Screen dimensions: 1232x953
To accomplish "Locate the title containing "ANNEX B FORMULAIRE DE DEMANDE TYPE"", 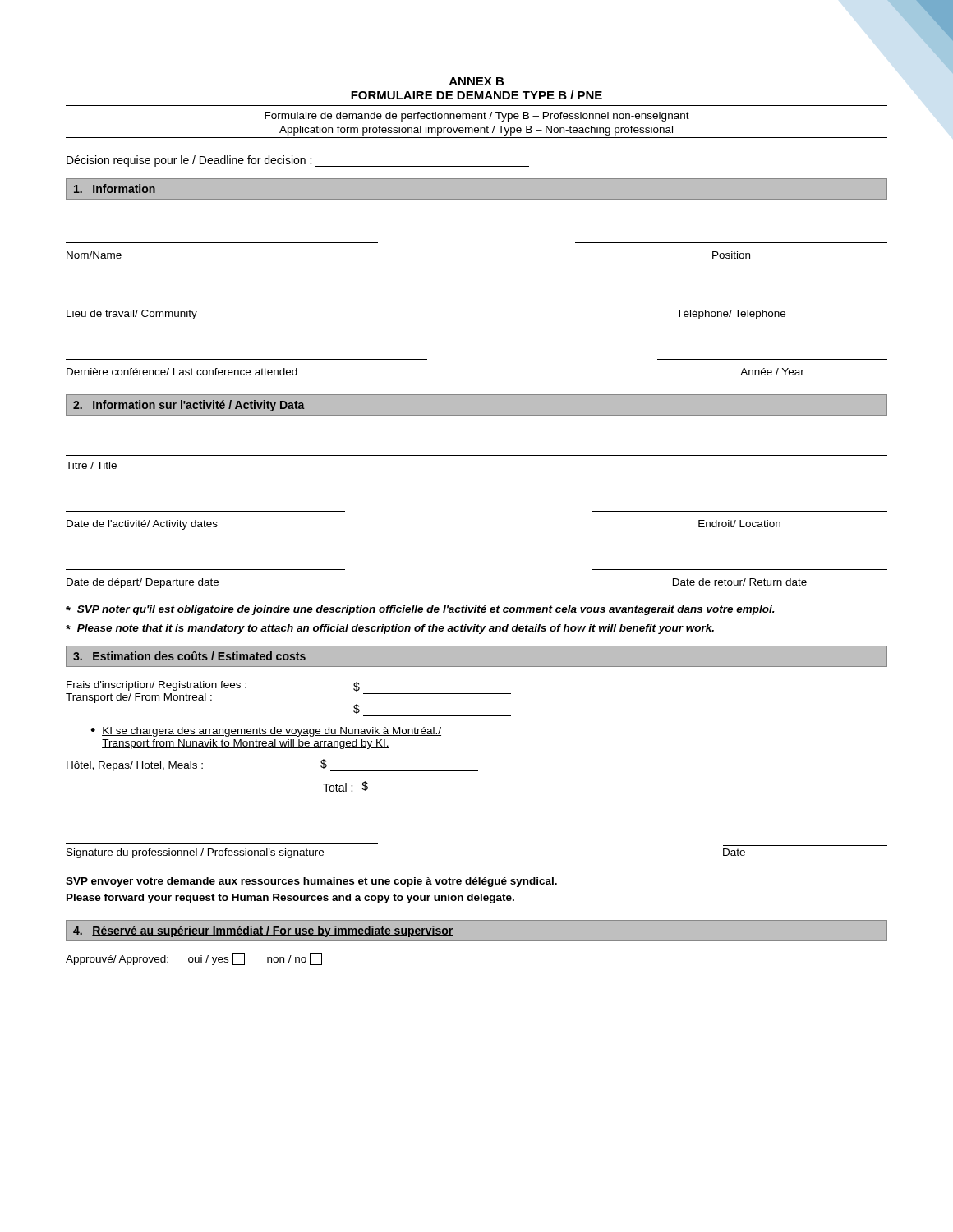I will point(476,106).
